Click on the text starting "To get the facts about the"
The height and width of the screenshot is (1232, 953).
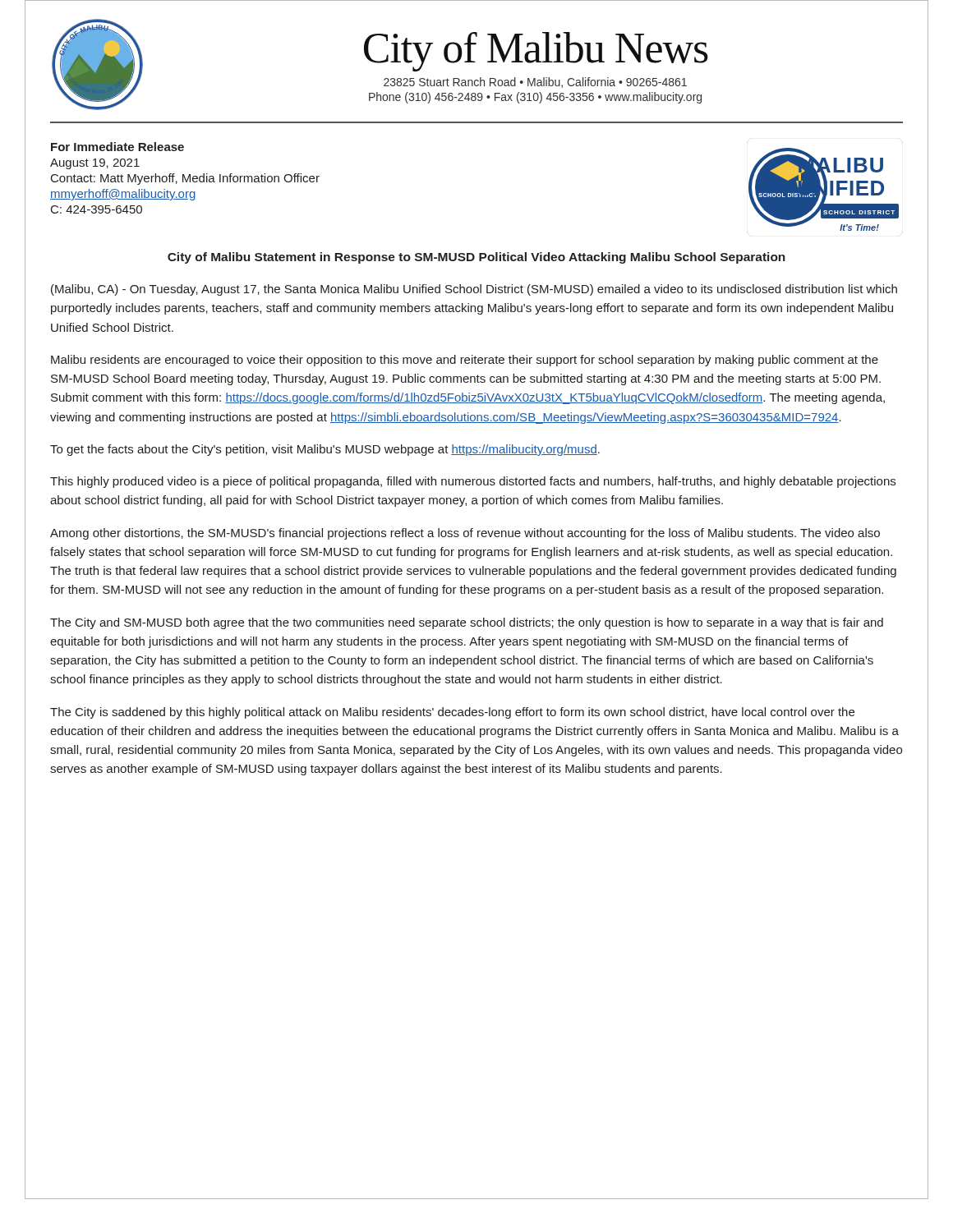tap(325, 449)
